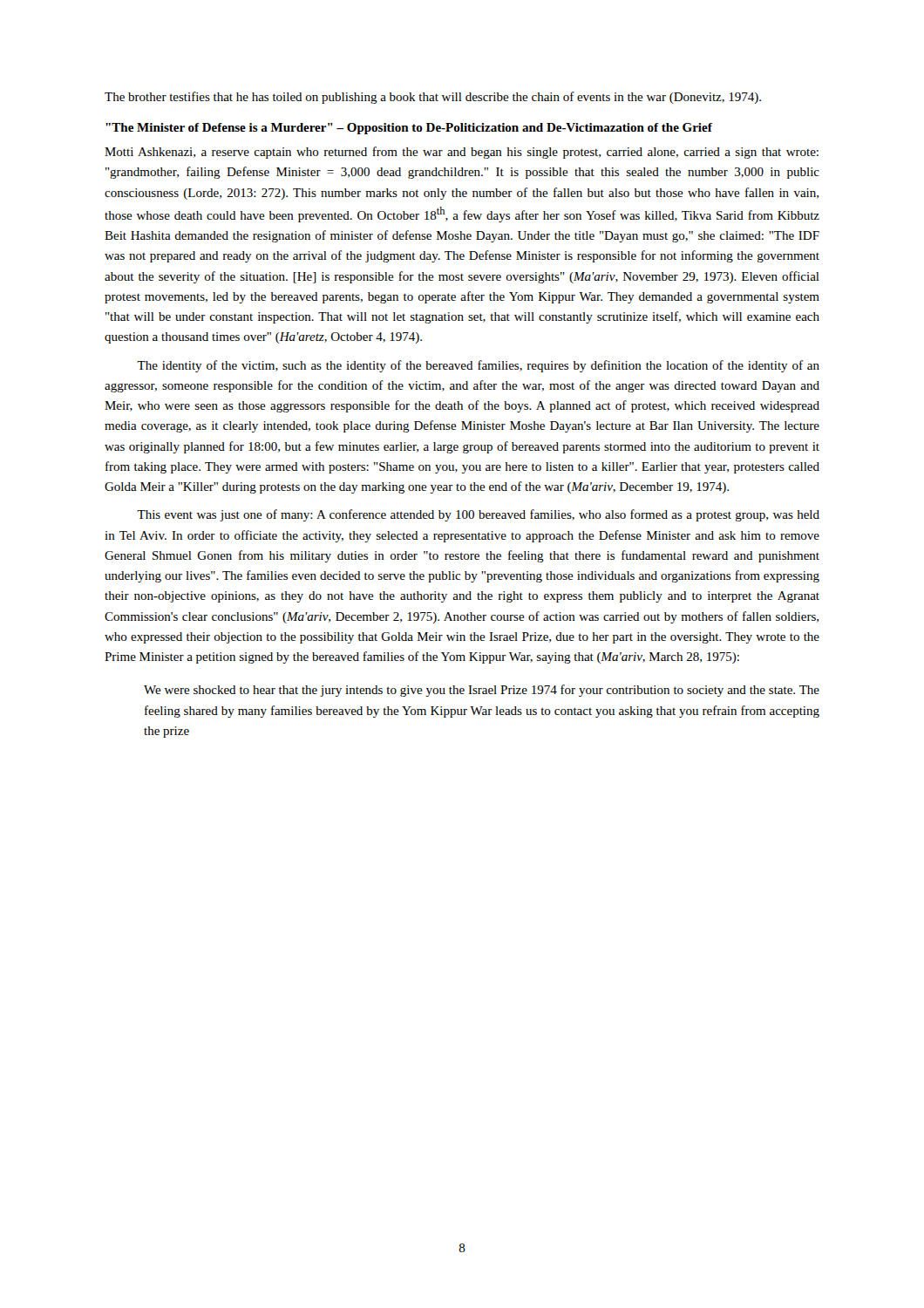
Task: Find the passage starting "We were shocked"
Action: (x=482, y=711)
